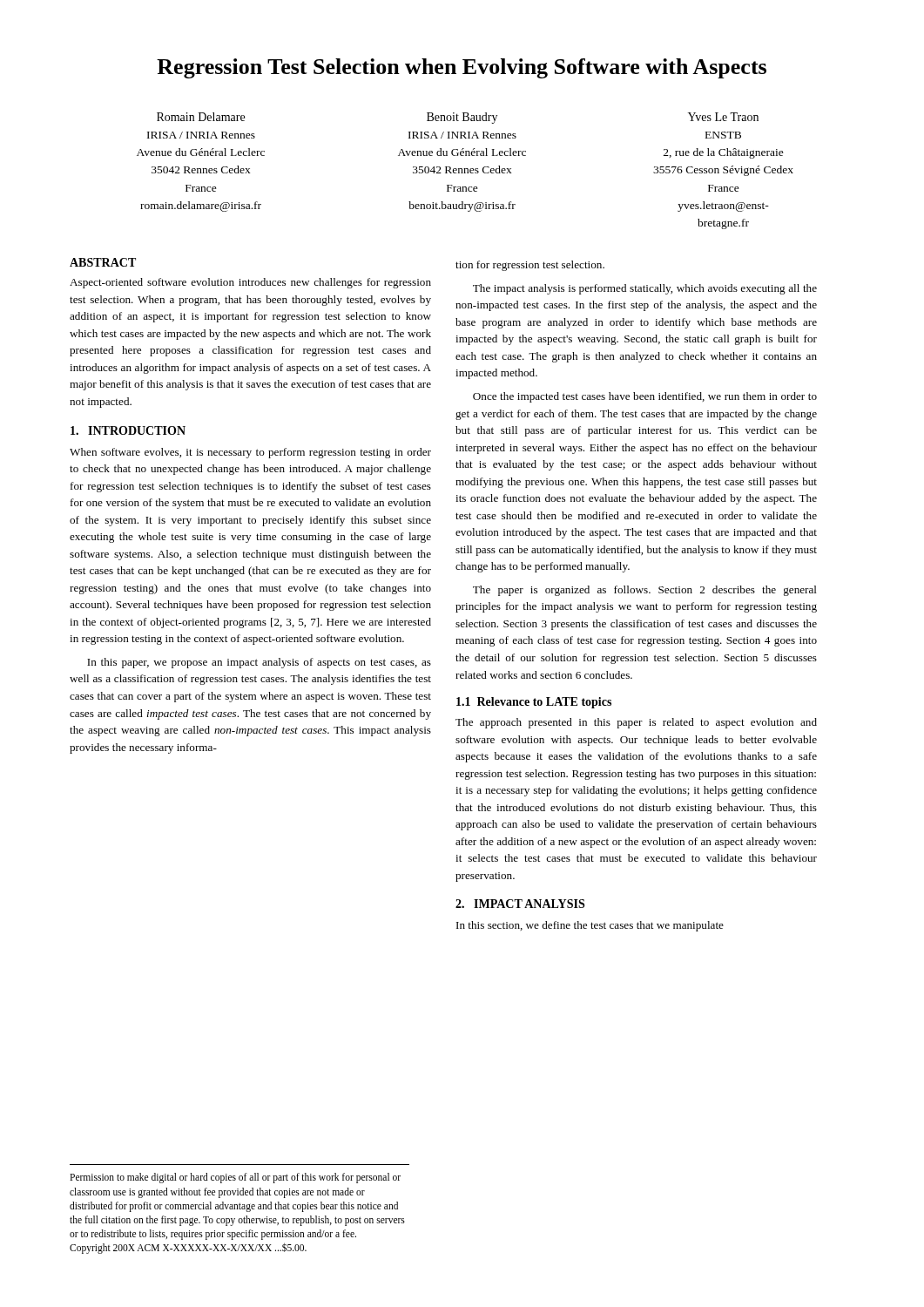Locate the text block containing "Yves Le Traon"

723,169
